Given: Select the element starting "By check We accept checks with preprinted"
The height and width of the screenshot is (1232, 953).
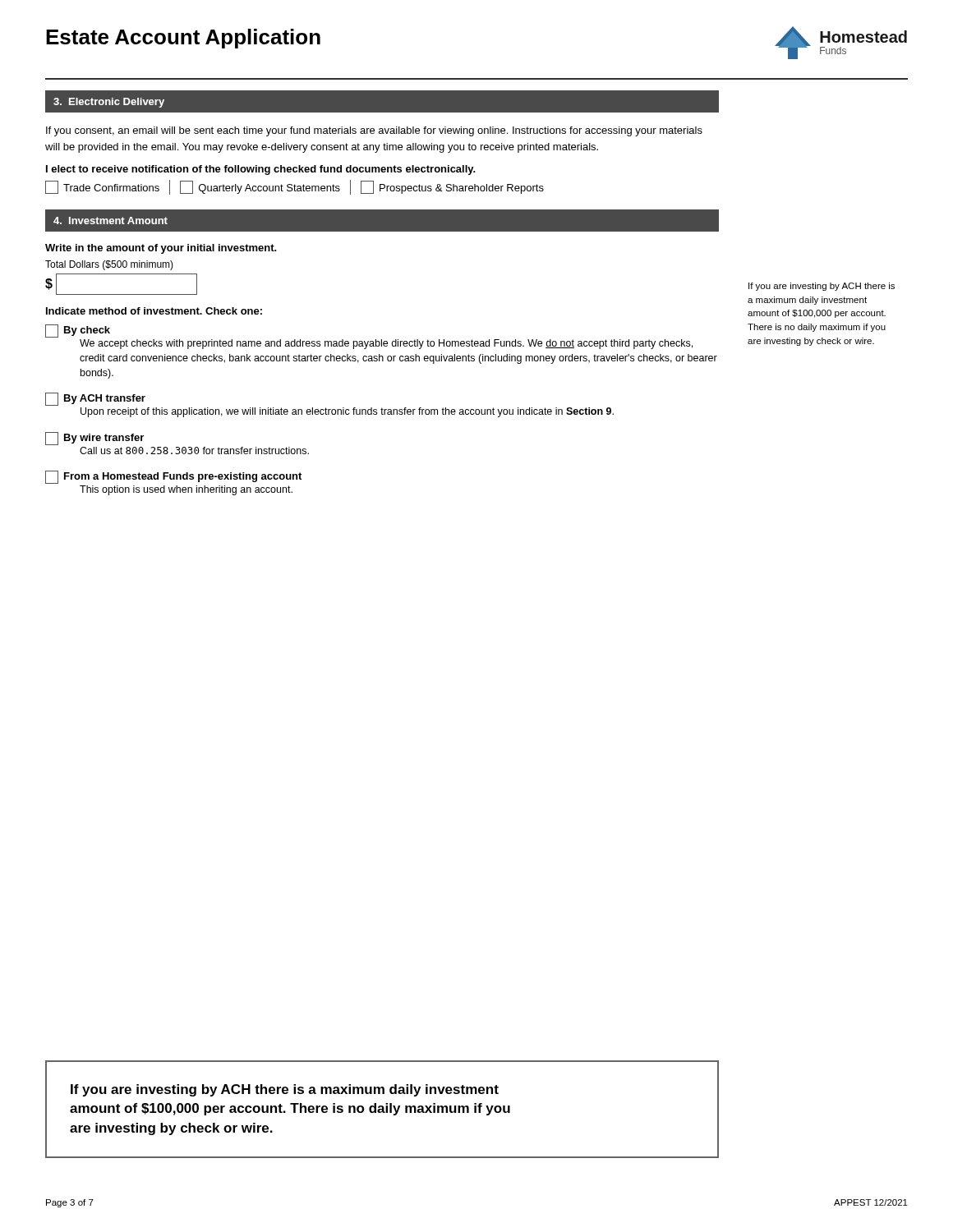Looking at the screenshot, I should coord(382,352).
